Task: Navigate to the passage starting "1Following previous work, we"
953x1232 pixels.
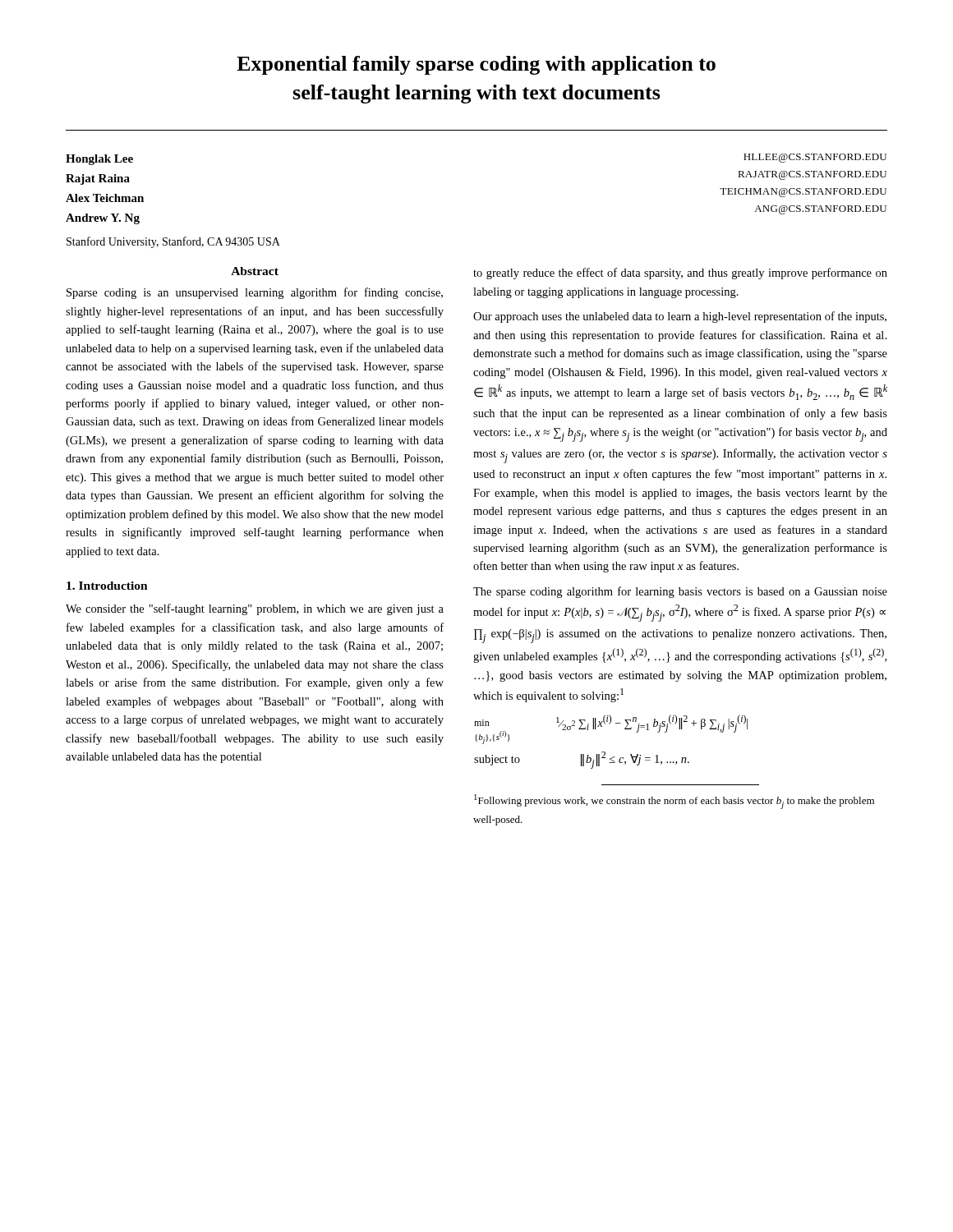Action: pos(674,809)
